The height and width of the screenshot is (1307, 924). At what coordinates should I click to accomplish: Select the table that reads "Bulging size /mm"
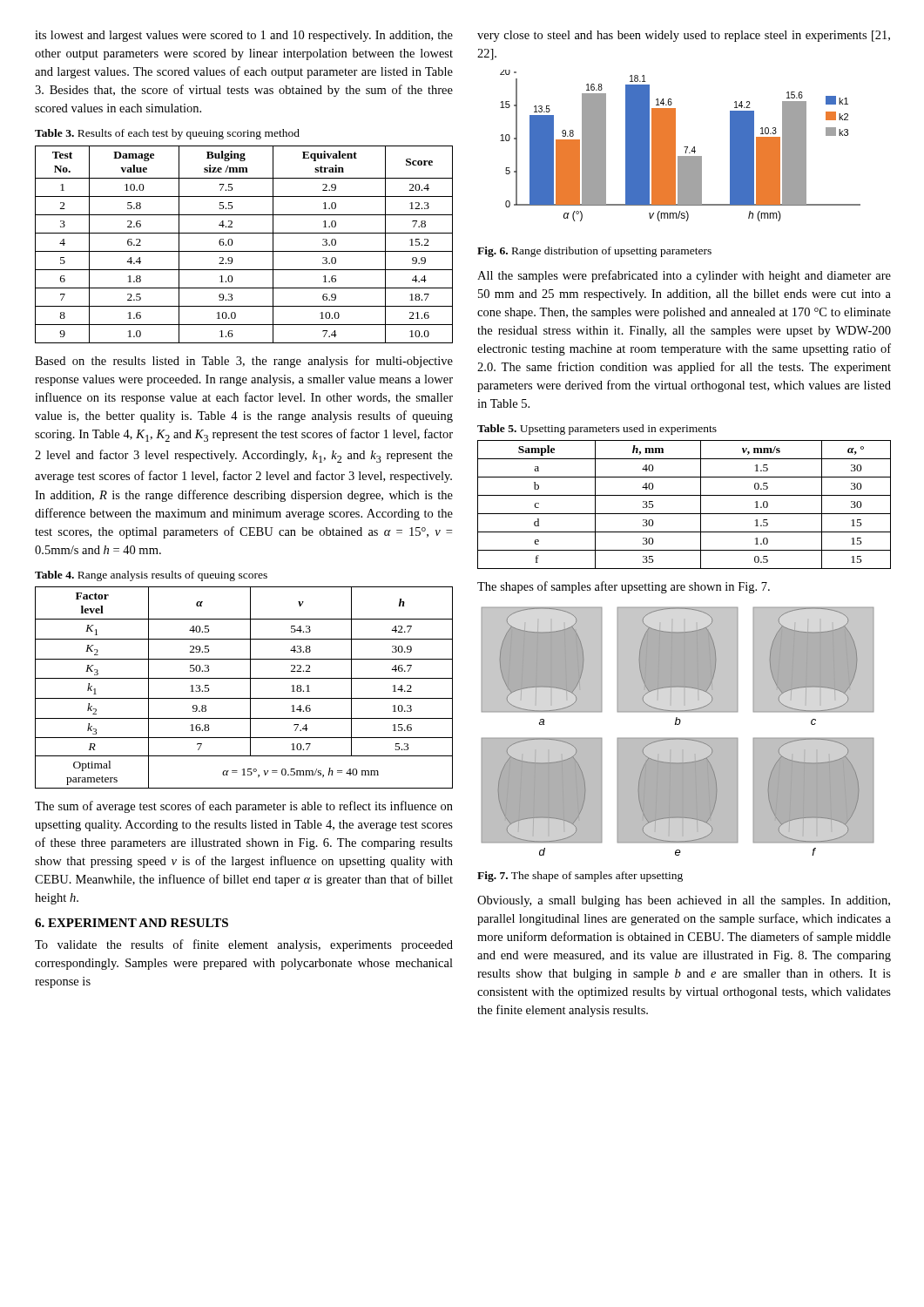tap(244, 244)
